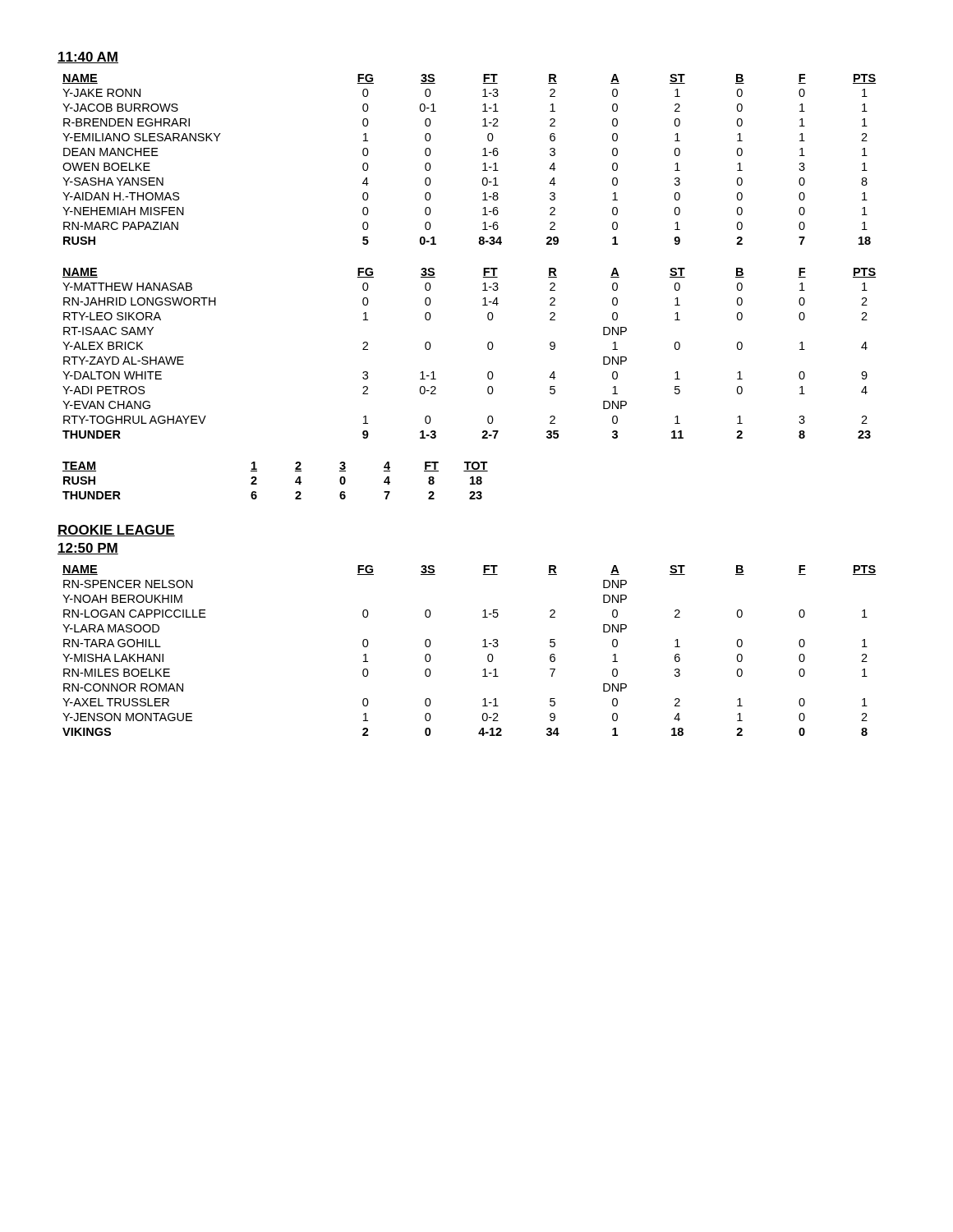Find the section header that reads "ROOKIE LEAGUE"

[116, 530]
